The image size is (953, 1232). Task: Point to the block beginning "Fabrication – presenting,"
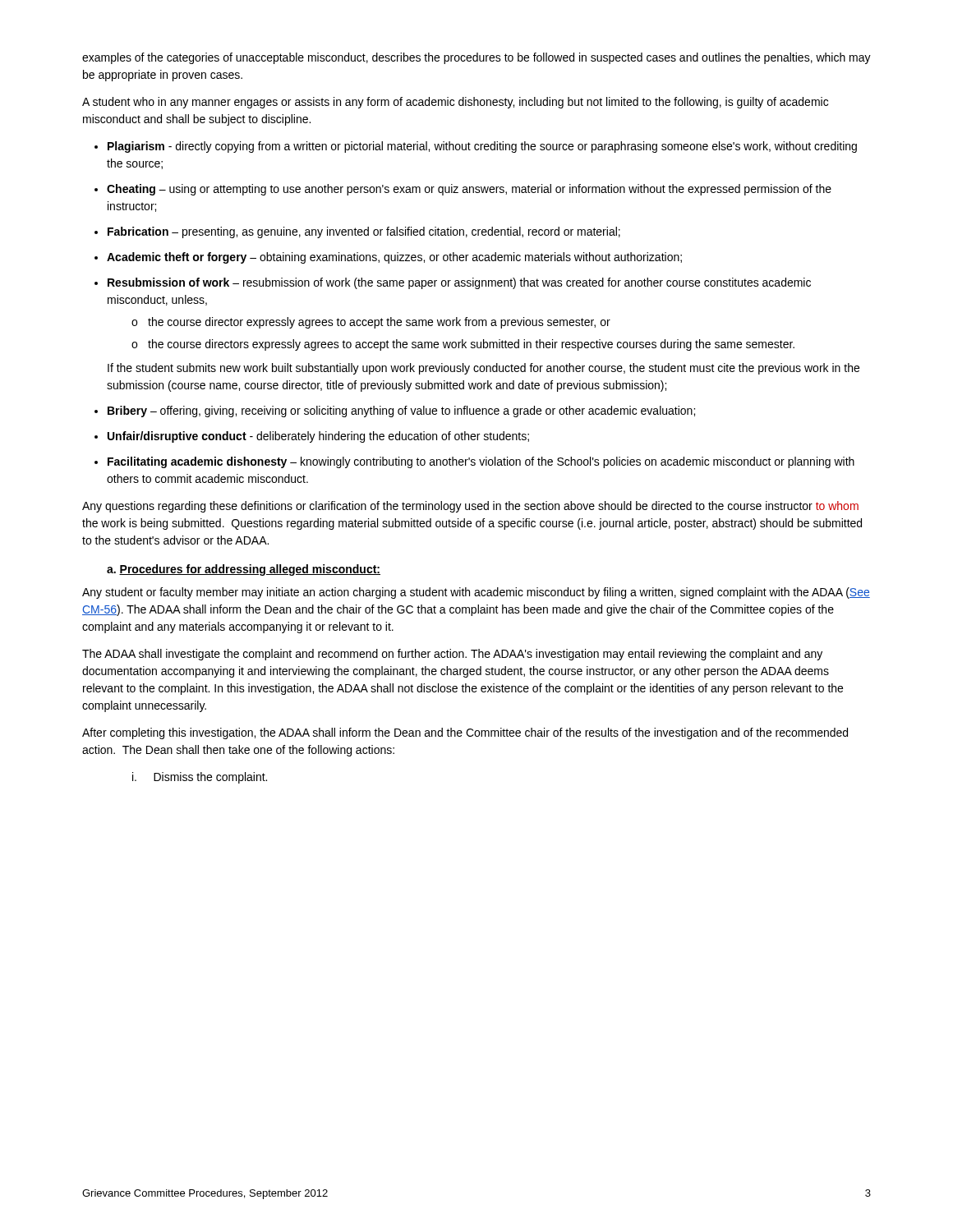(364, 232)
